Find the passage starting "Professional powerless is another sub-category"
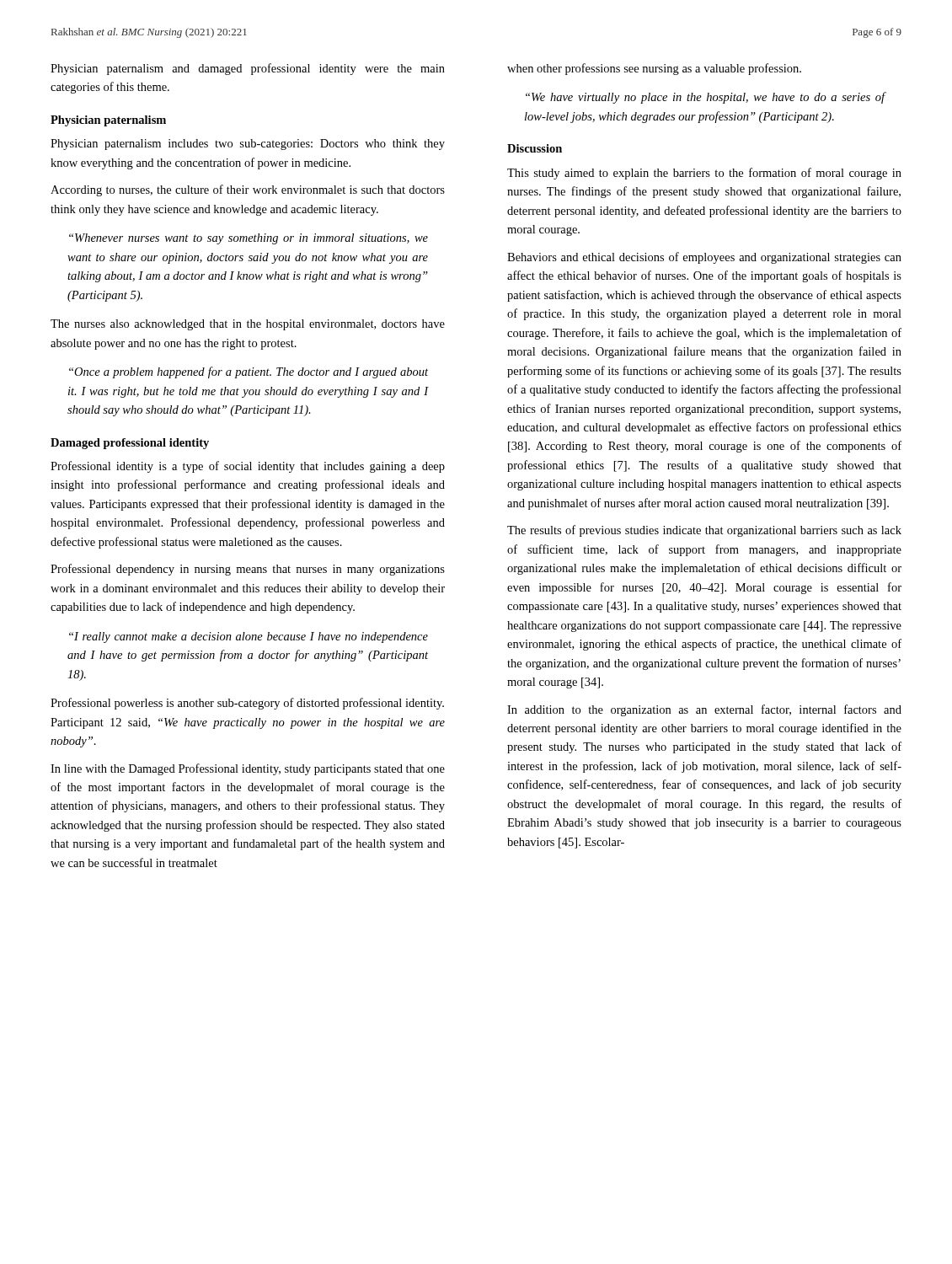Viewport: 952px width, 1264px height. coord(248,722)
